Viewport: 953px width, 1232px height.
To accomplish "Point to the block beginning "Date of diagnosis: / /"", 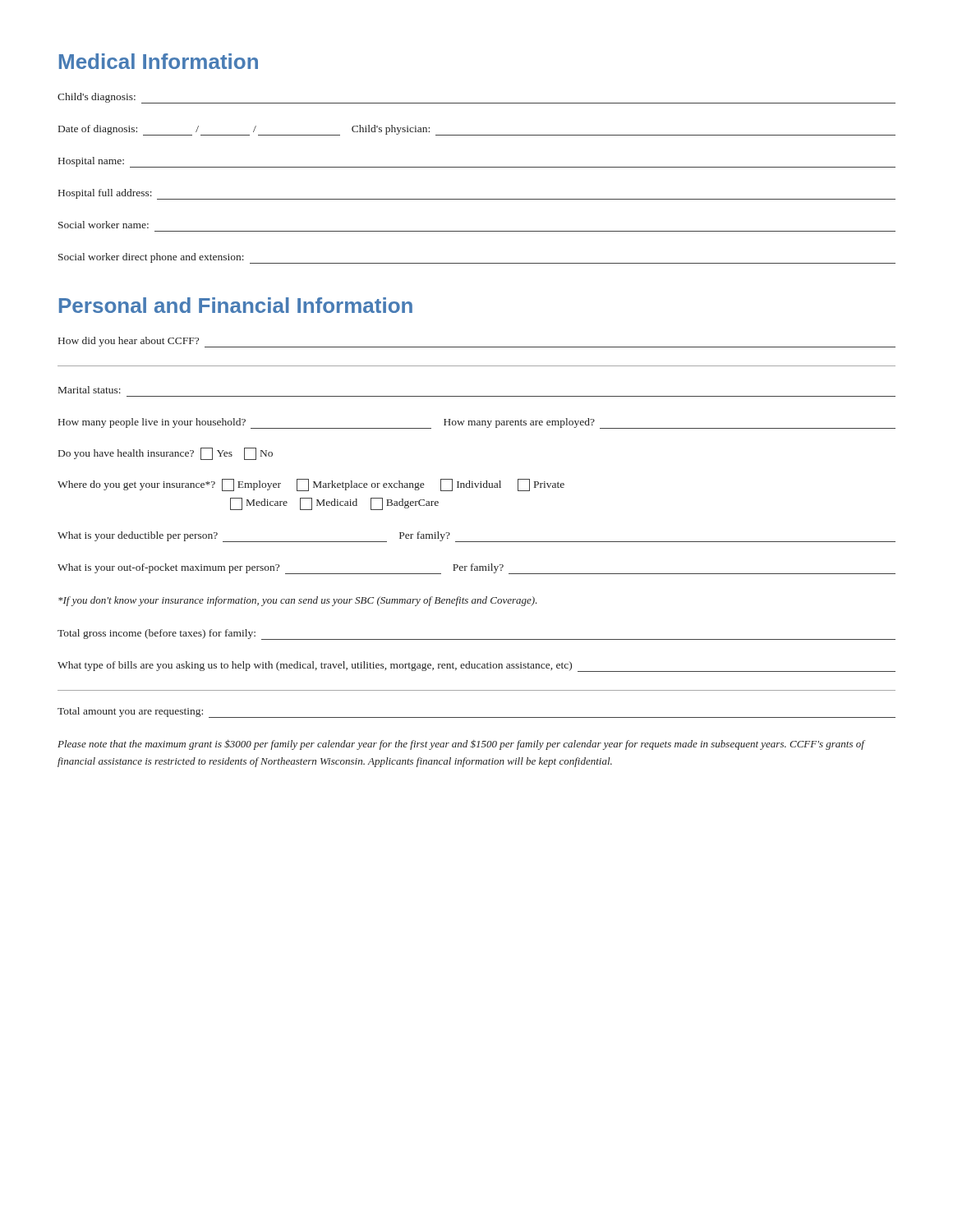I will pyautogui.click(x=476, y=129).
